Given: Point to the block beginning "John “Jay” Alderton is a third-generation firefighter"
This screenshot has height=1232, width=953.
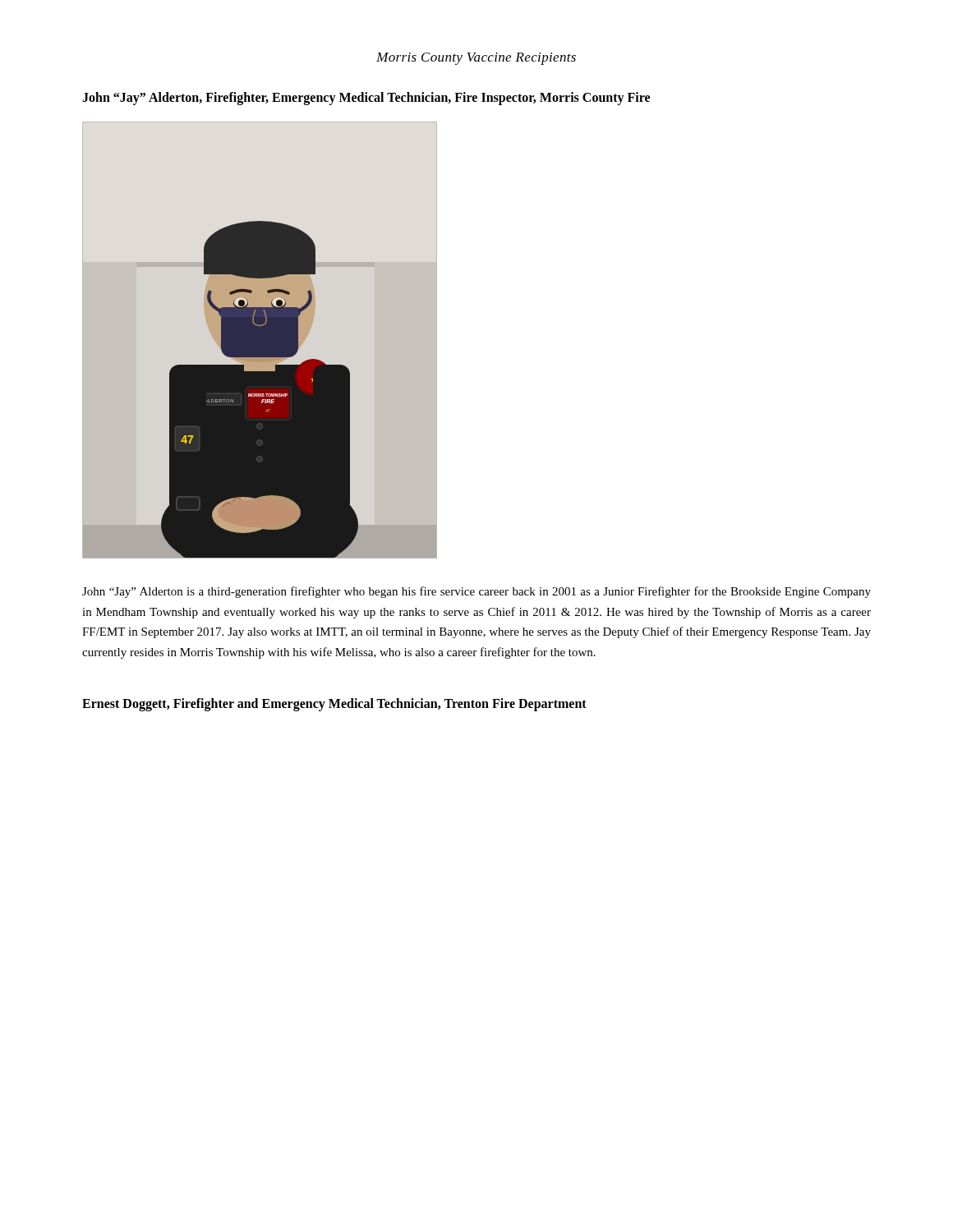Looking at the screenshot, I should [476, 622].
